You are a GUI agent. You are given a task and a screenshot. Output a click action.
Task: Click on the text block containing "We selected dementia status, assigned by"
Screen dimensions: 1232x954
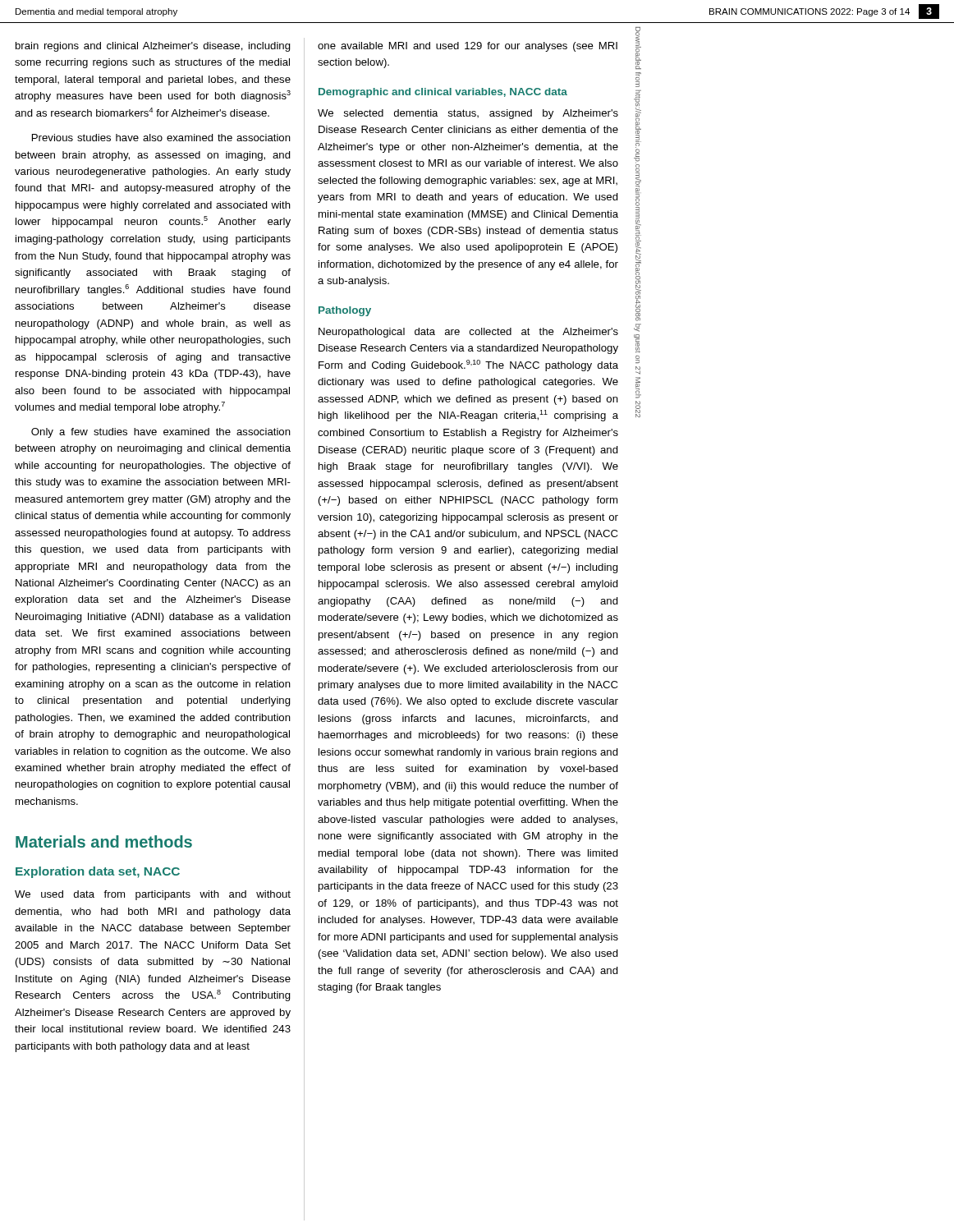coord(468,197)
